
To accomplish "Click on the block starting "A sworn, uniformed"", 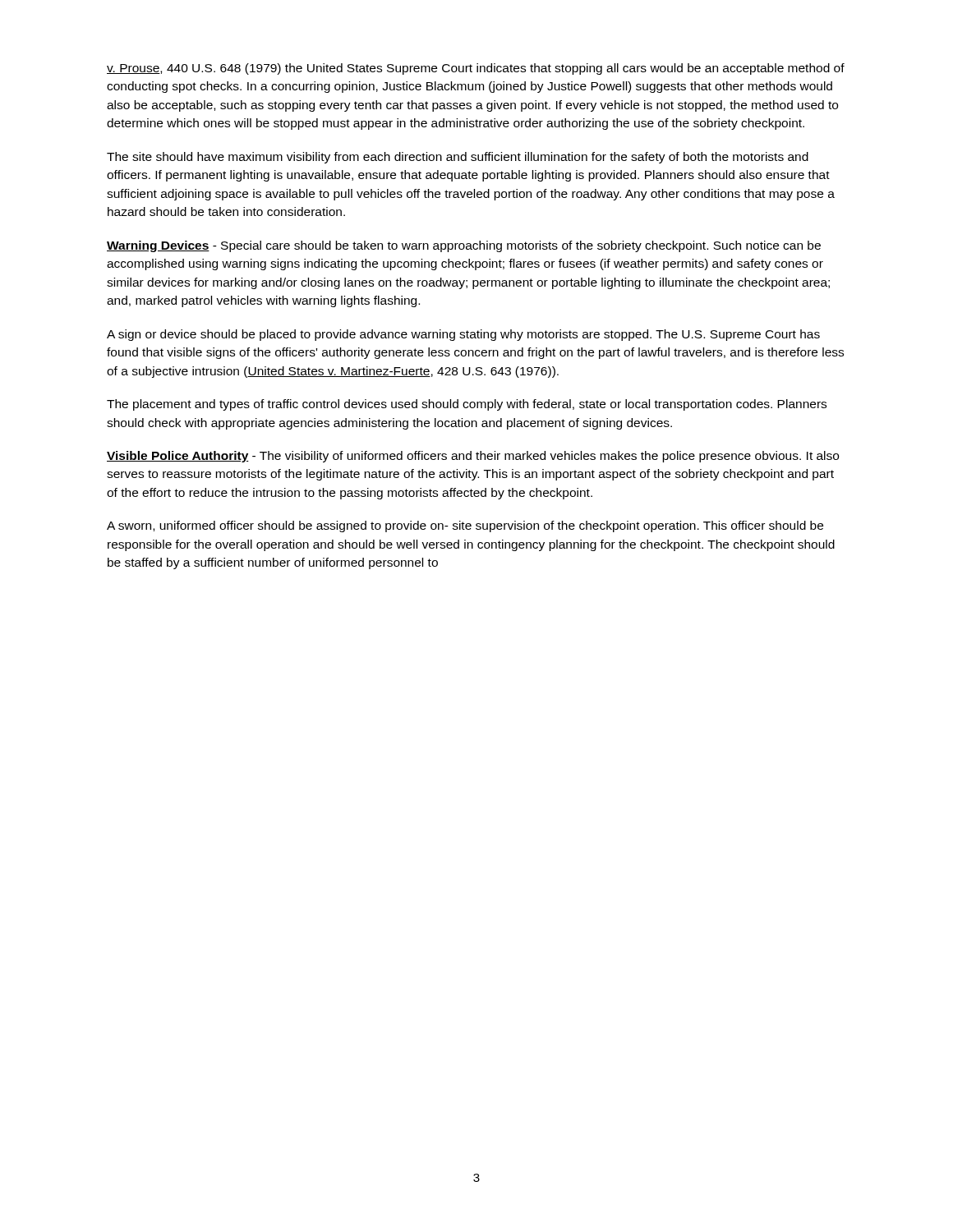I will 471,544.
